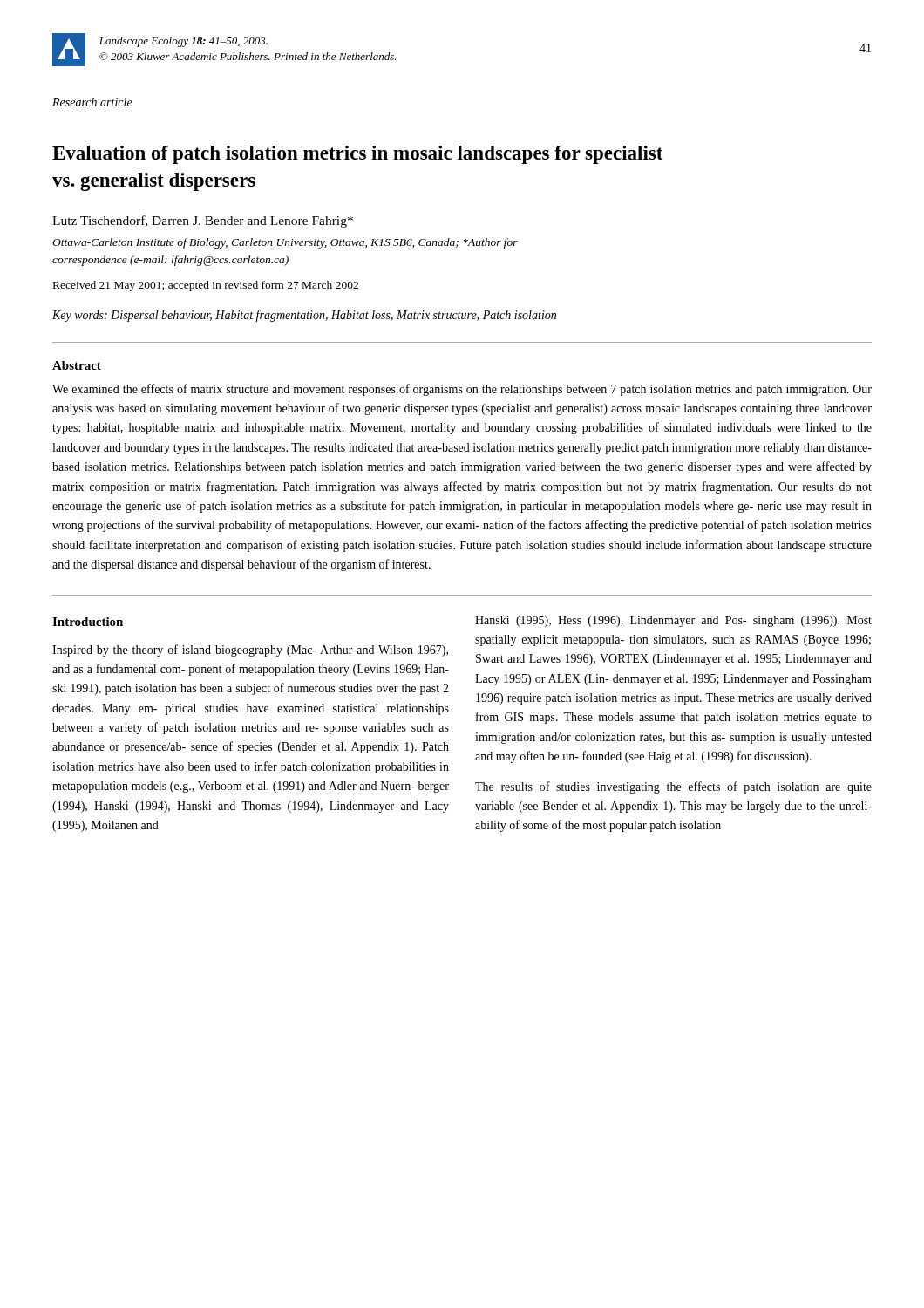Find the text block with the text "Key words: Dispersal"
The image size is (924, 1308).
point(305,315)
